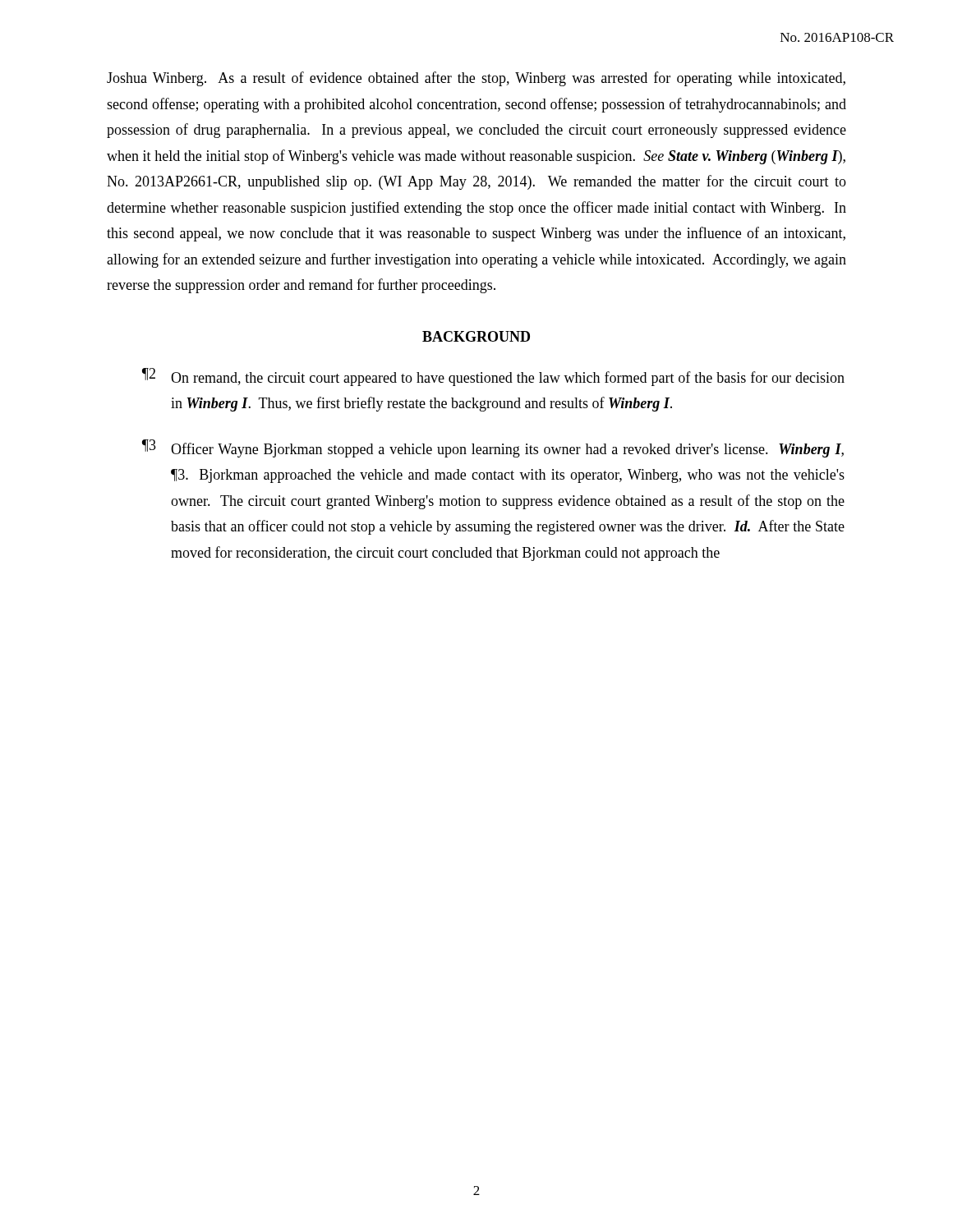Click the passage that begins "¶2On remand, the circuit court appeared to have"

(x=476, y=391)
